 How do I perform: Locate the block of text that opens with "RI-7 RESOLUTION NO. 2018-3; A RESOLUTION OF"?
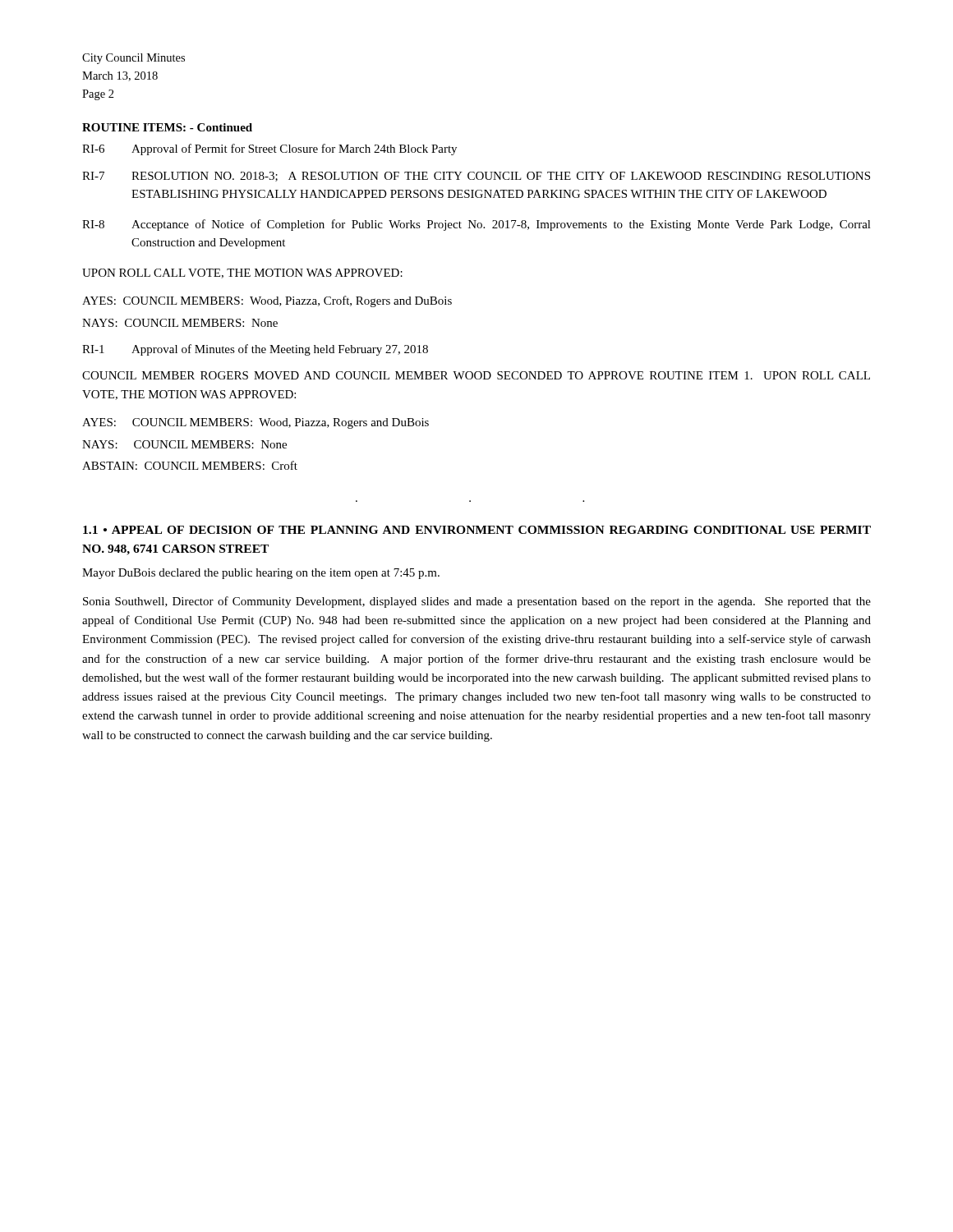pyautogui.click(x=476, y=185)
